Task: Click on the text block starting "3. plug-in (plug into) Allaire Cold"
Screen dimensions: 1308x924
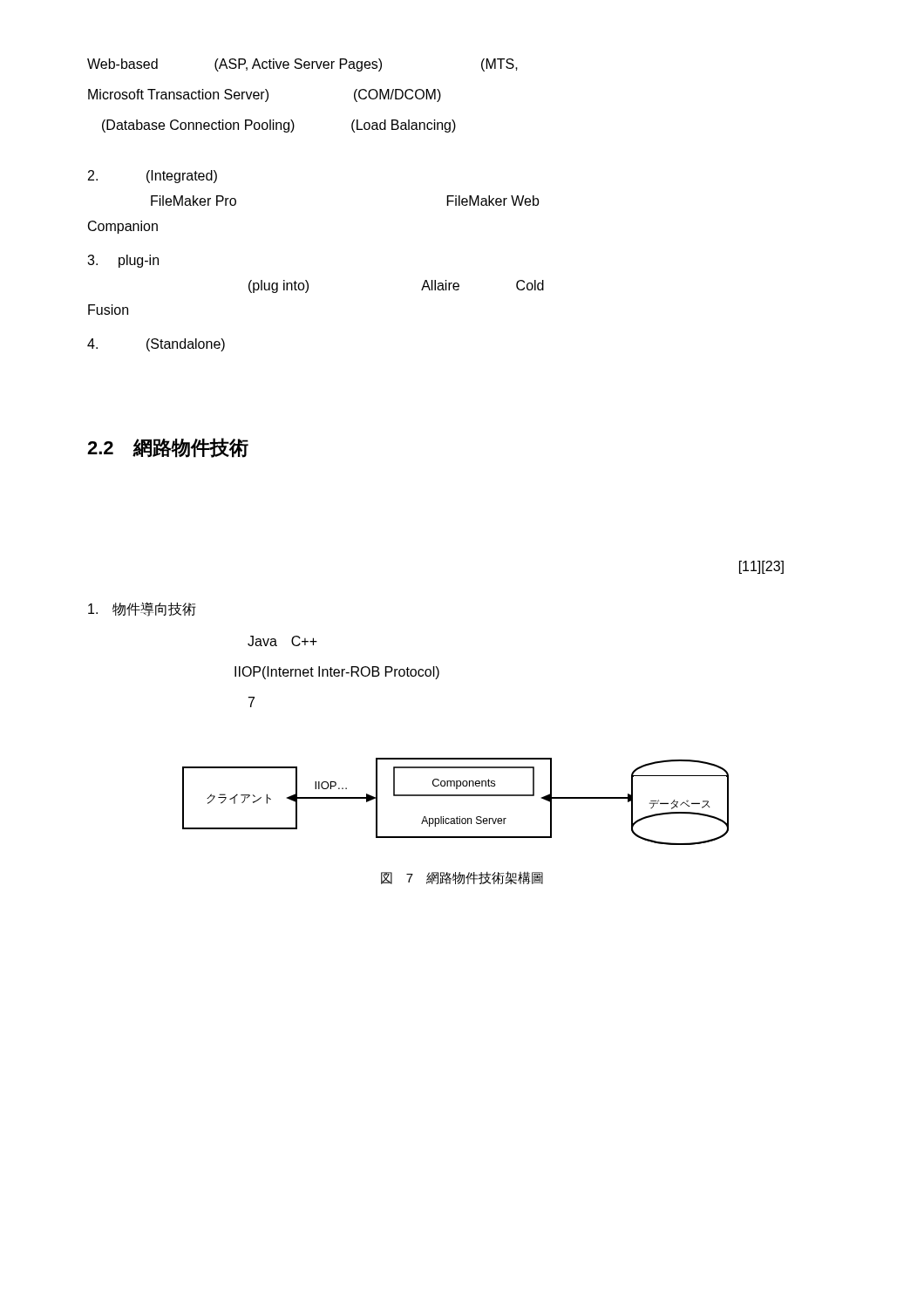Action: click(x=462, y=286)
